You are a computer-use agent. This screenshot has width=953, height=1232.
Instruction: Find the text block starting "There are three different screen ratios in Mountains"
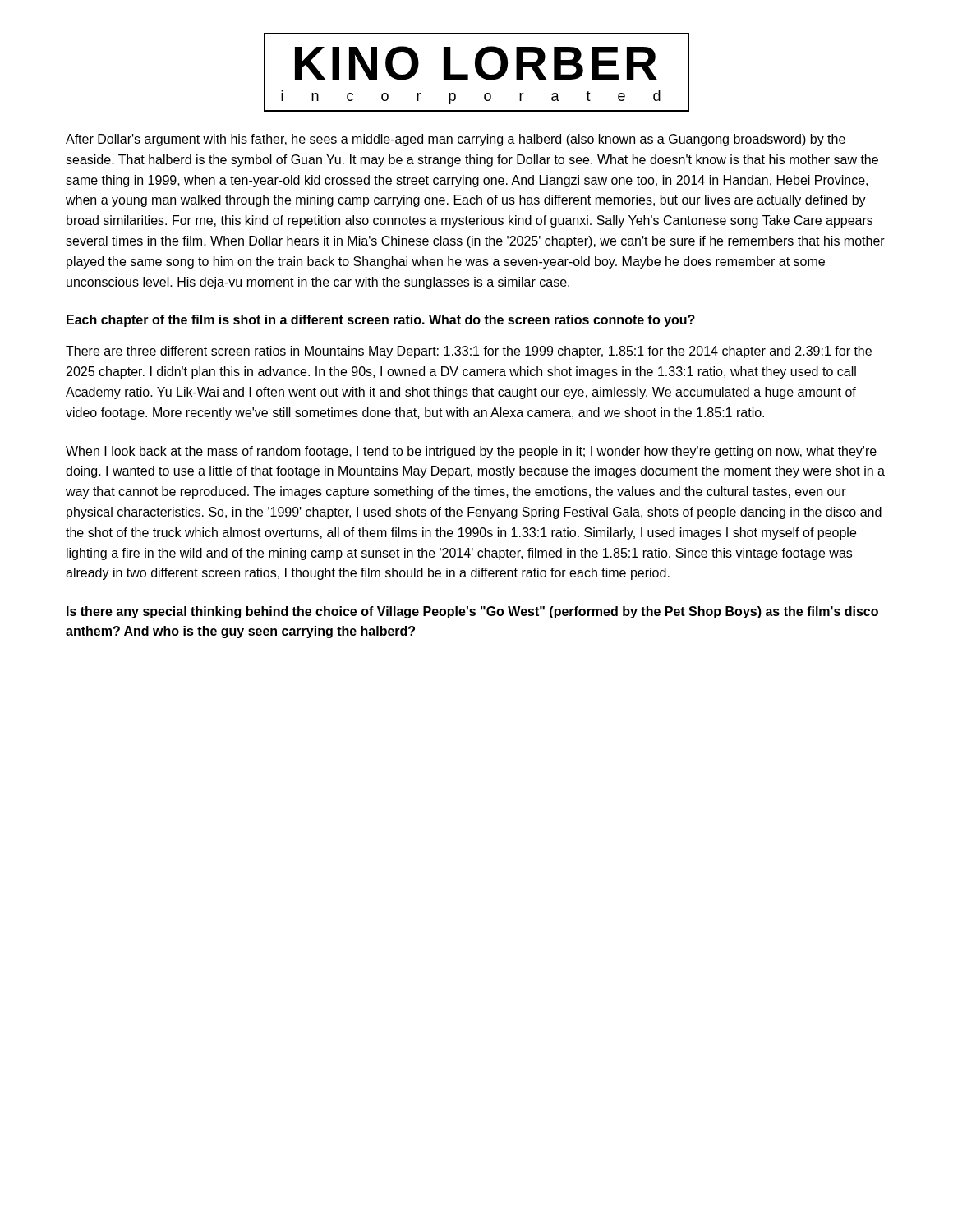click(469, 382)
